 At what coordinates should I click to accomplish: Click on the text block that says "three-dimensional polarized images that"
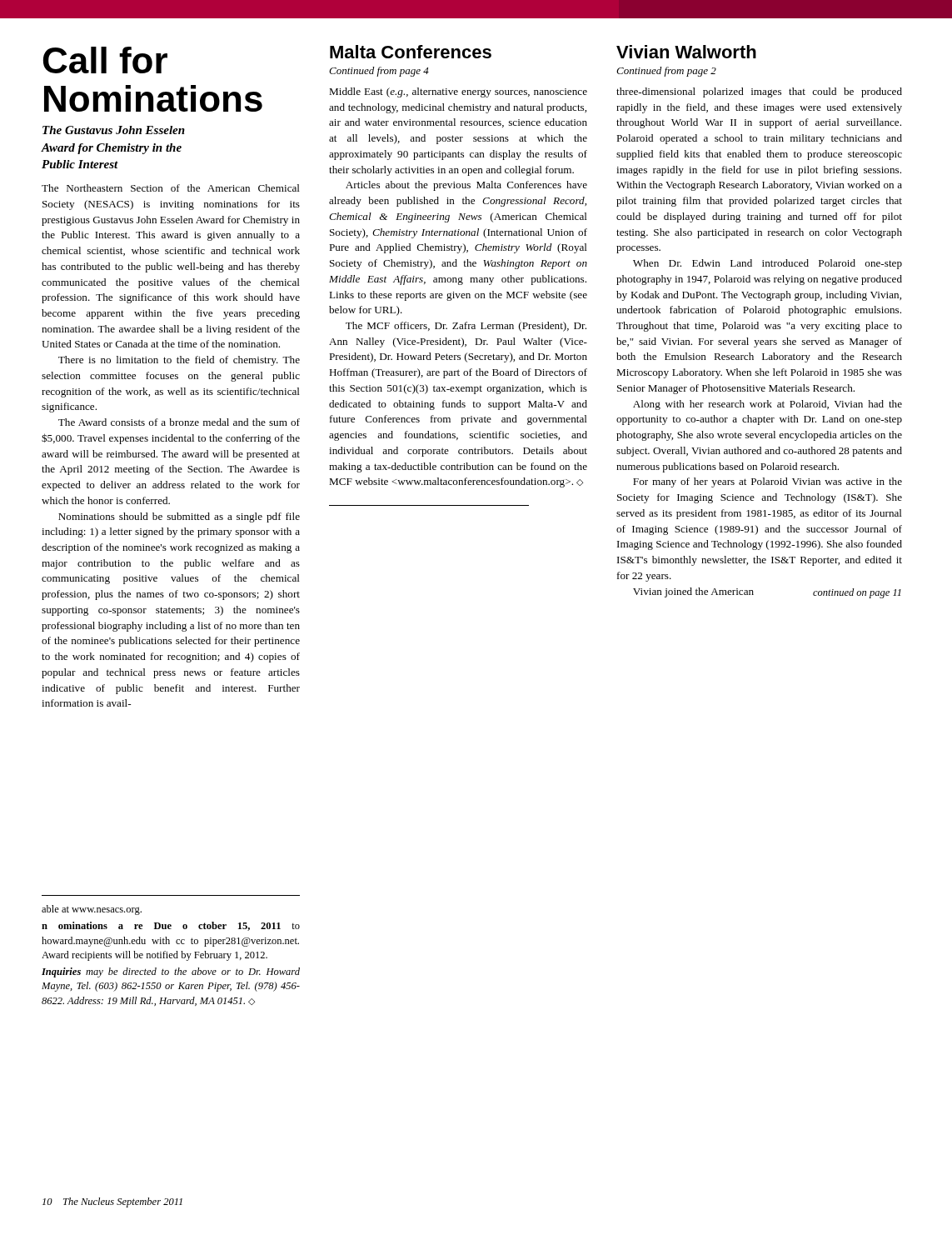click(759, 342)
